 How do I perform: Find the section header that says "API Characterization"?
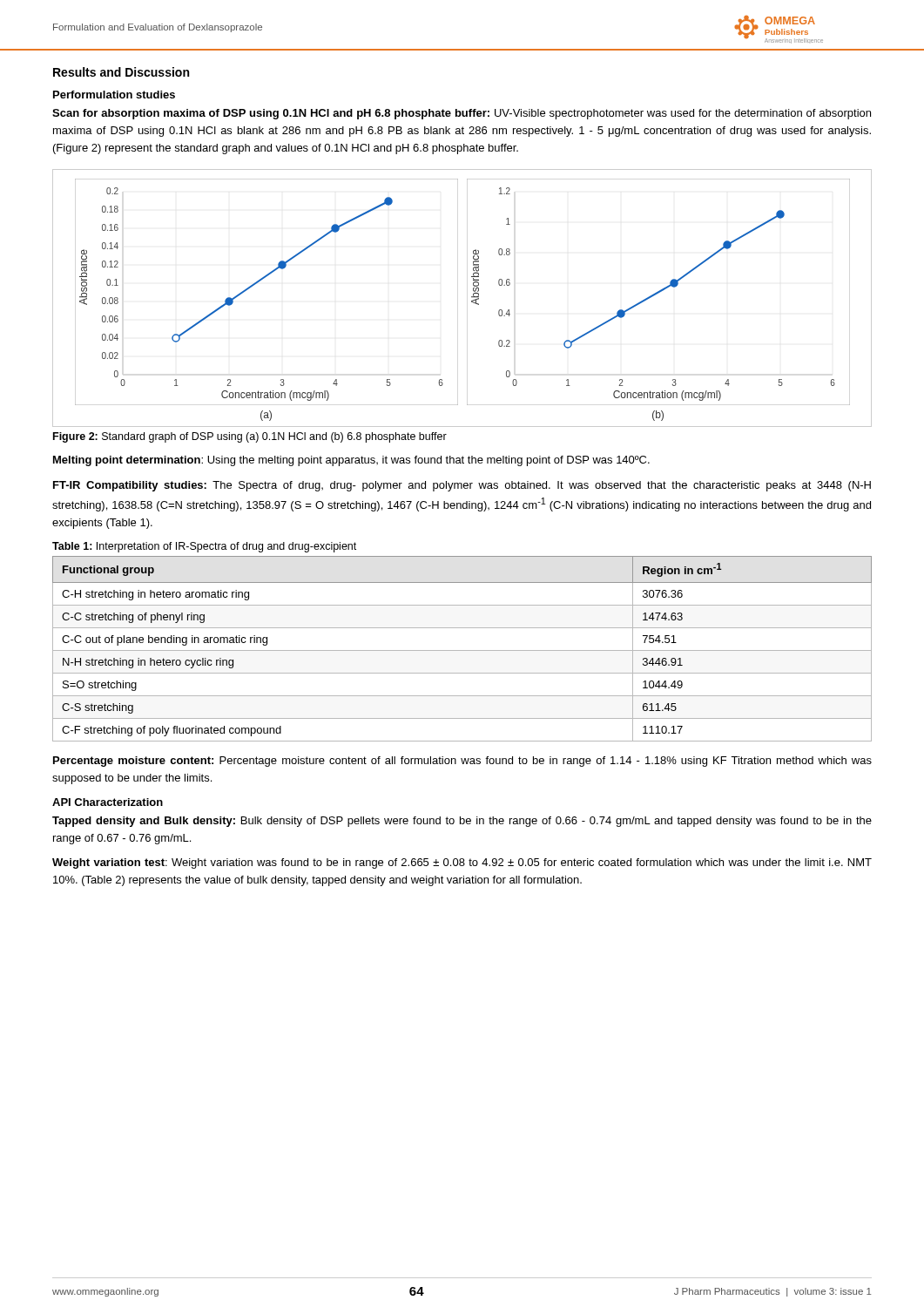point(108,802)
